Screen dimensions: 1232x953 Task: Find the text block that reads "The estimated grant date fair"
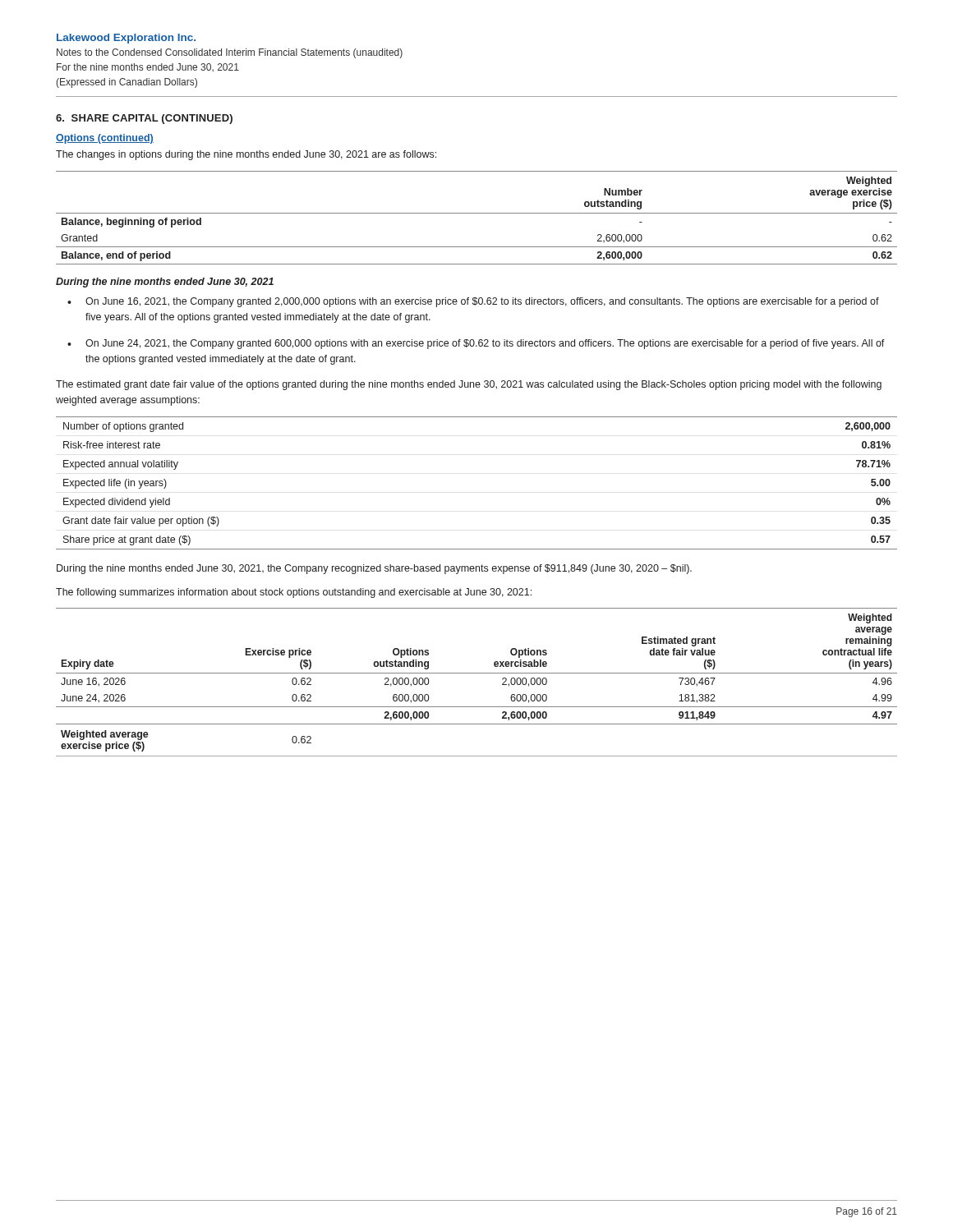469,392
